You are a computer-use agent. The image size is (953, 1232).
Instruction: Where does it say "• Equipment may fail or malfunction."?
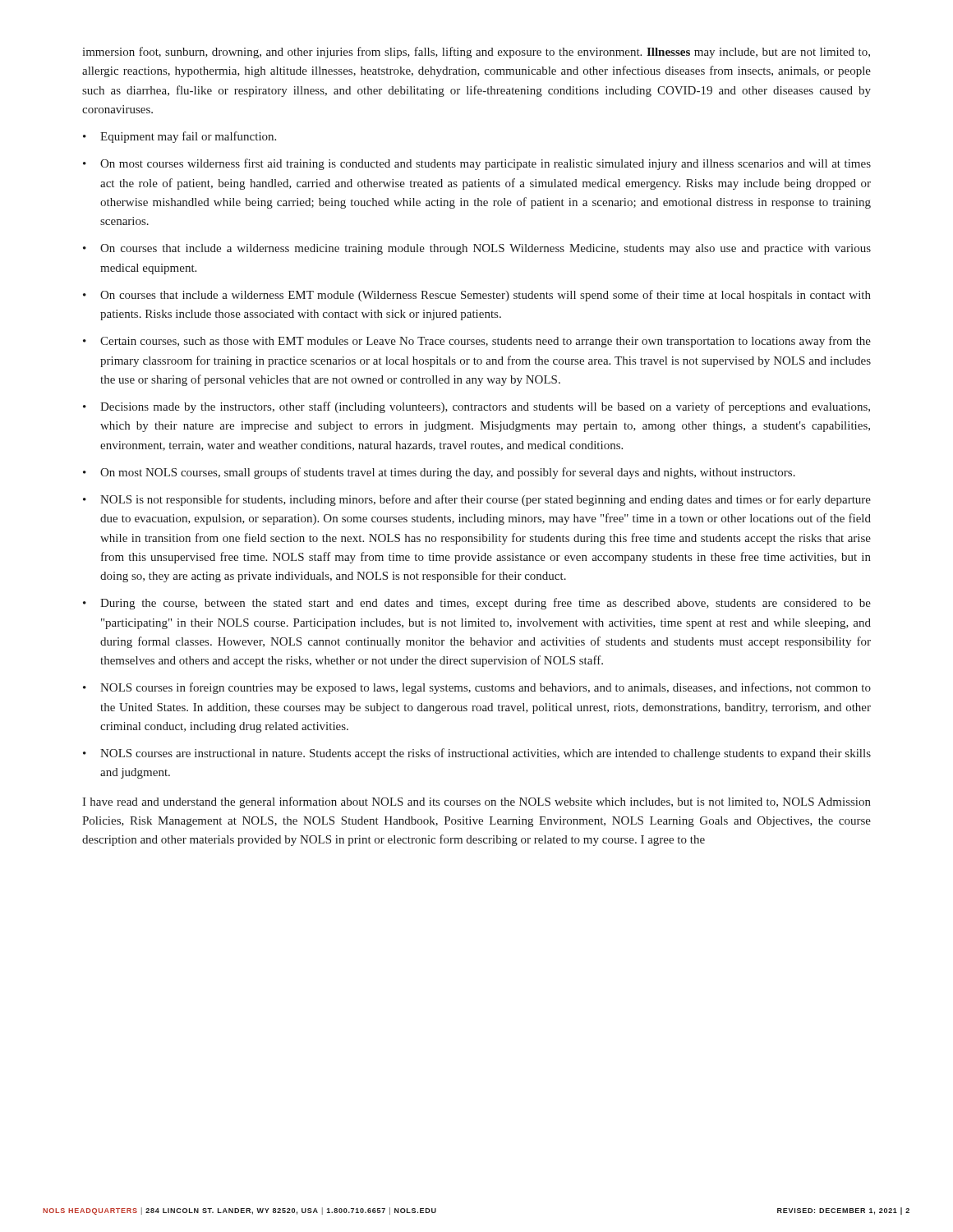(180, 137)
